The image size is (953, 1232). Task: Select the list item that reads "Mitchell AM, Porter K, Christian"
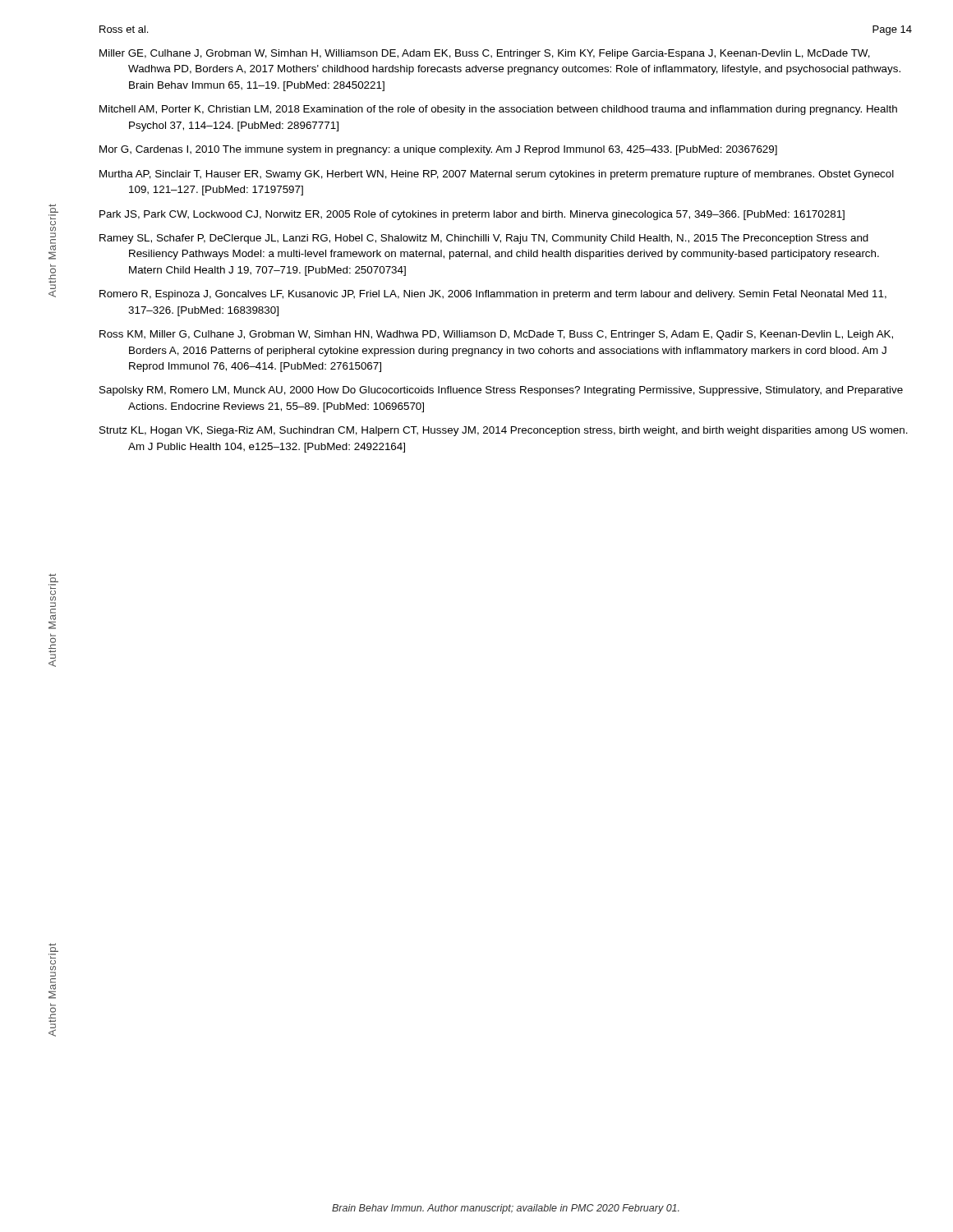498,117
